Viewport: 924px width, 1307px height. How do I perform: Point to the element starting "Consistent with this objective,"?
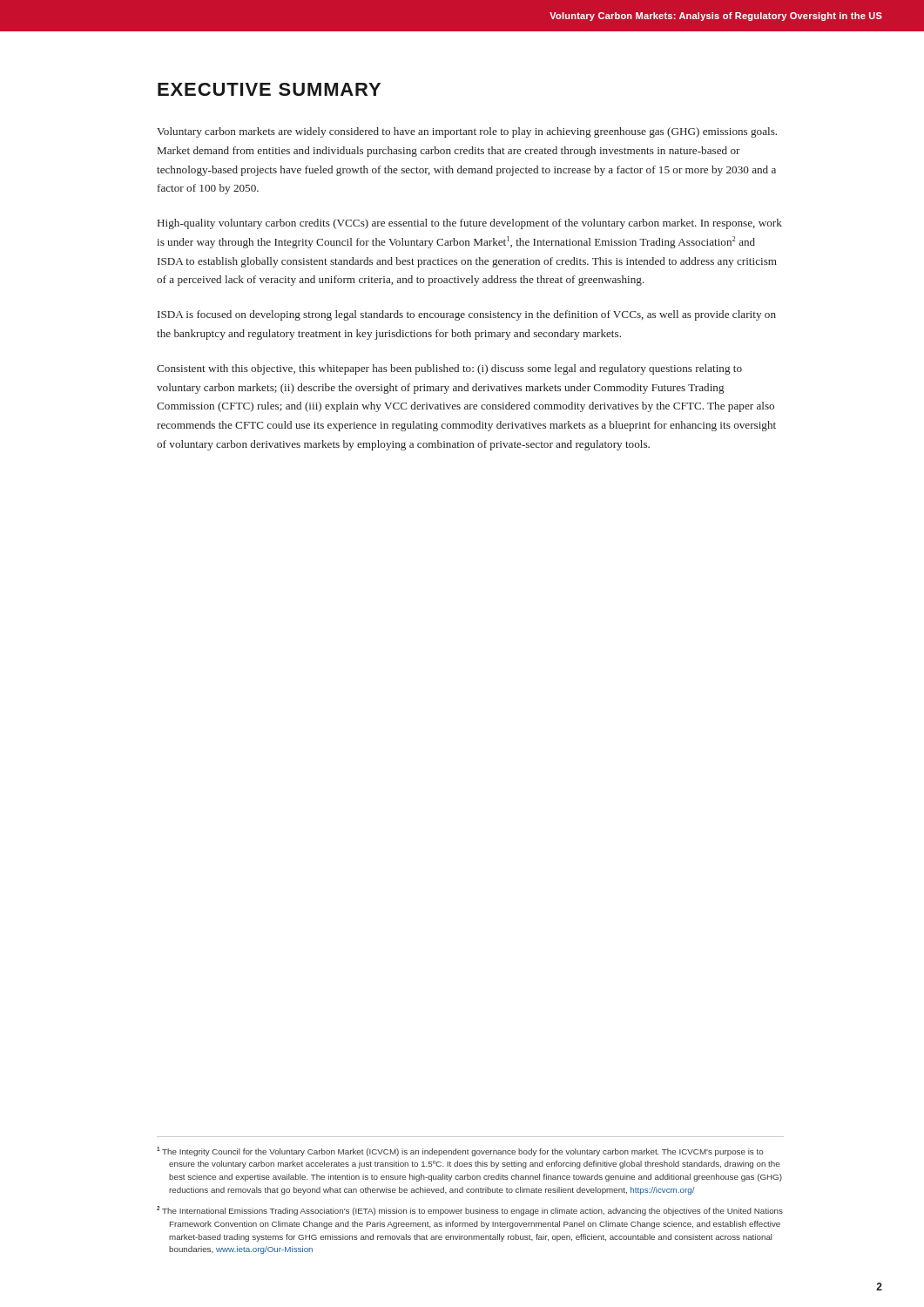pyautogui.click(x=466, y=406)
